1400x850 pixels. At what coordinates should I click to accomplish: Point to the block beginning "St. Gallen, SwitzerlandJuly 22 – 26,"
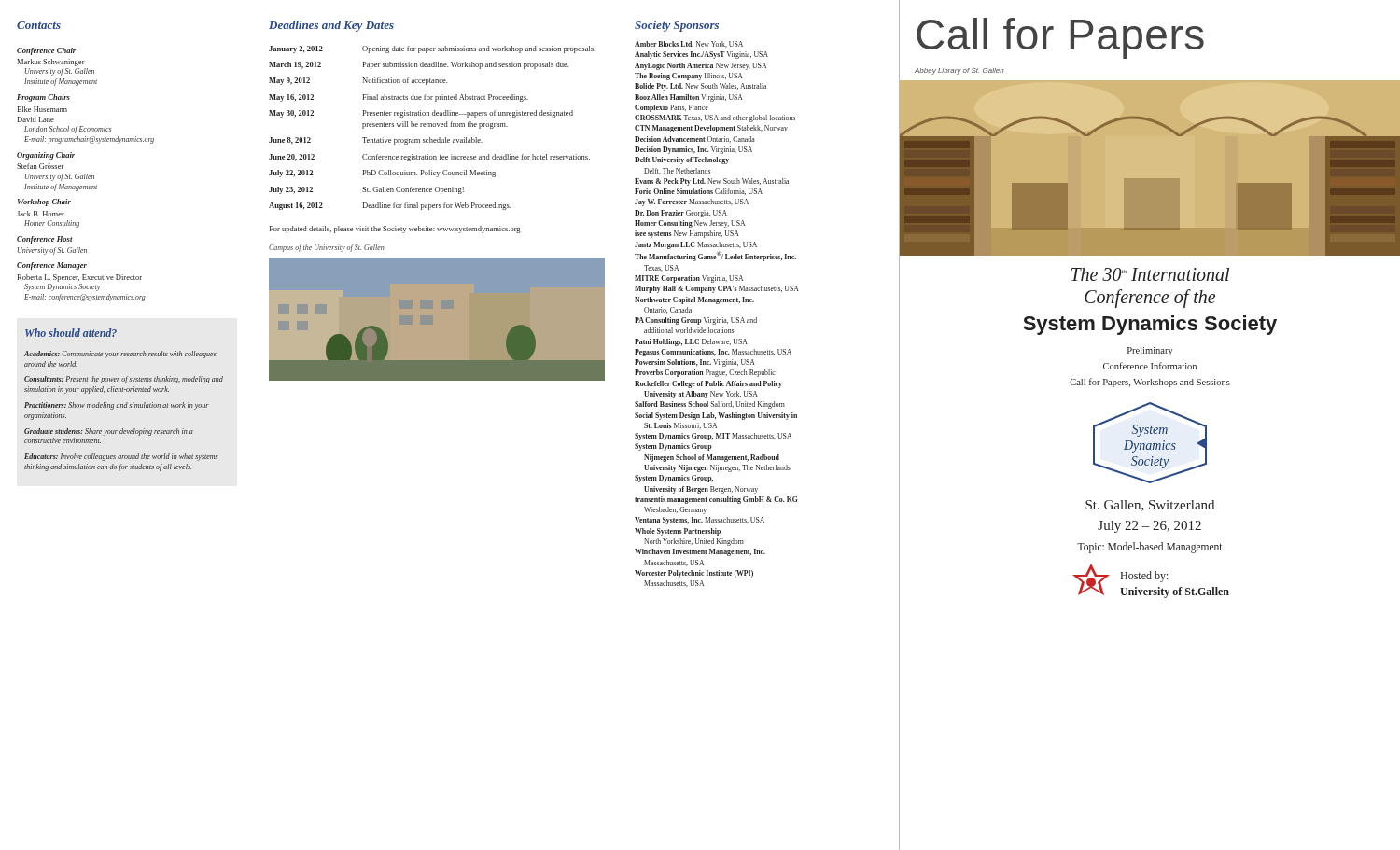(x=1150, y=515)
